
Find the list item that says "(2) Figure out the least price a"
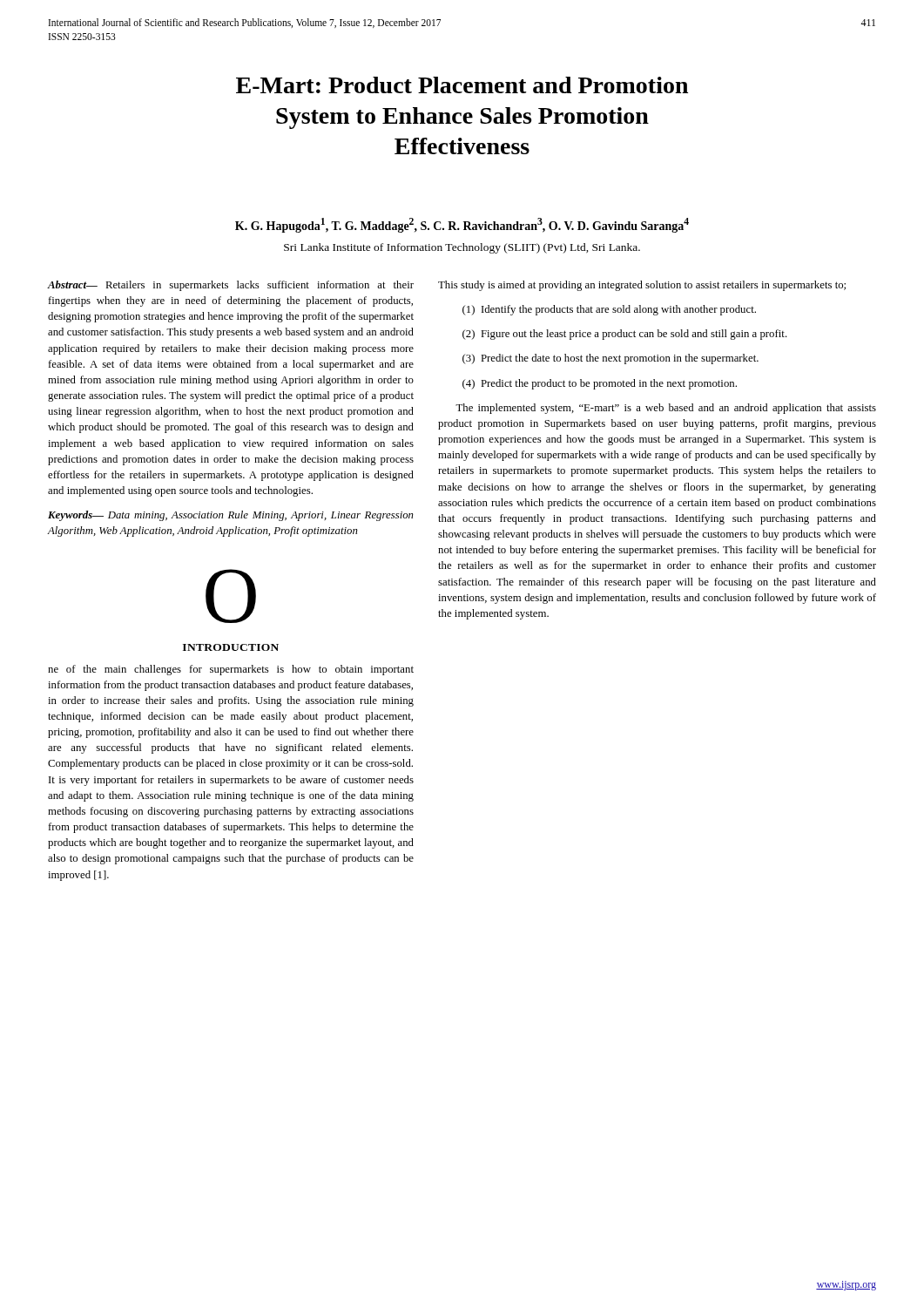pyautogui.click(x=621, y=334)
